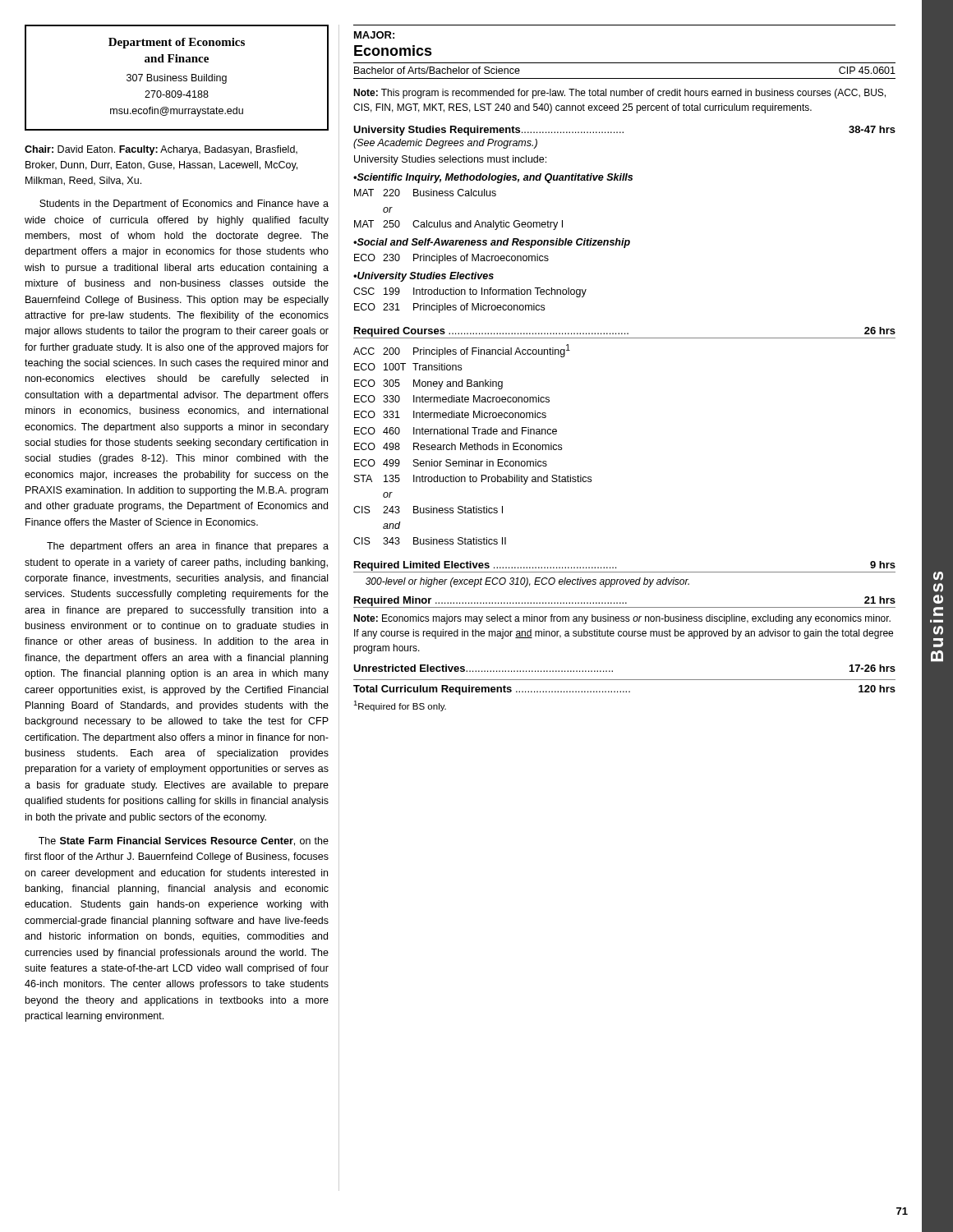Image resolution: width=953 pixels, height=1232 pixels.
Task: Click on the text starting "Students in the Department"
Action: (177, 363)
